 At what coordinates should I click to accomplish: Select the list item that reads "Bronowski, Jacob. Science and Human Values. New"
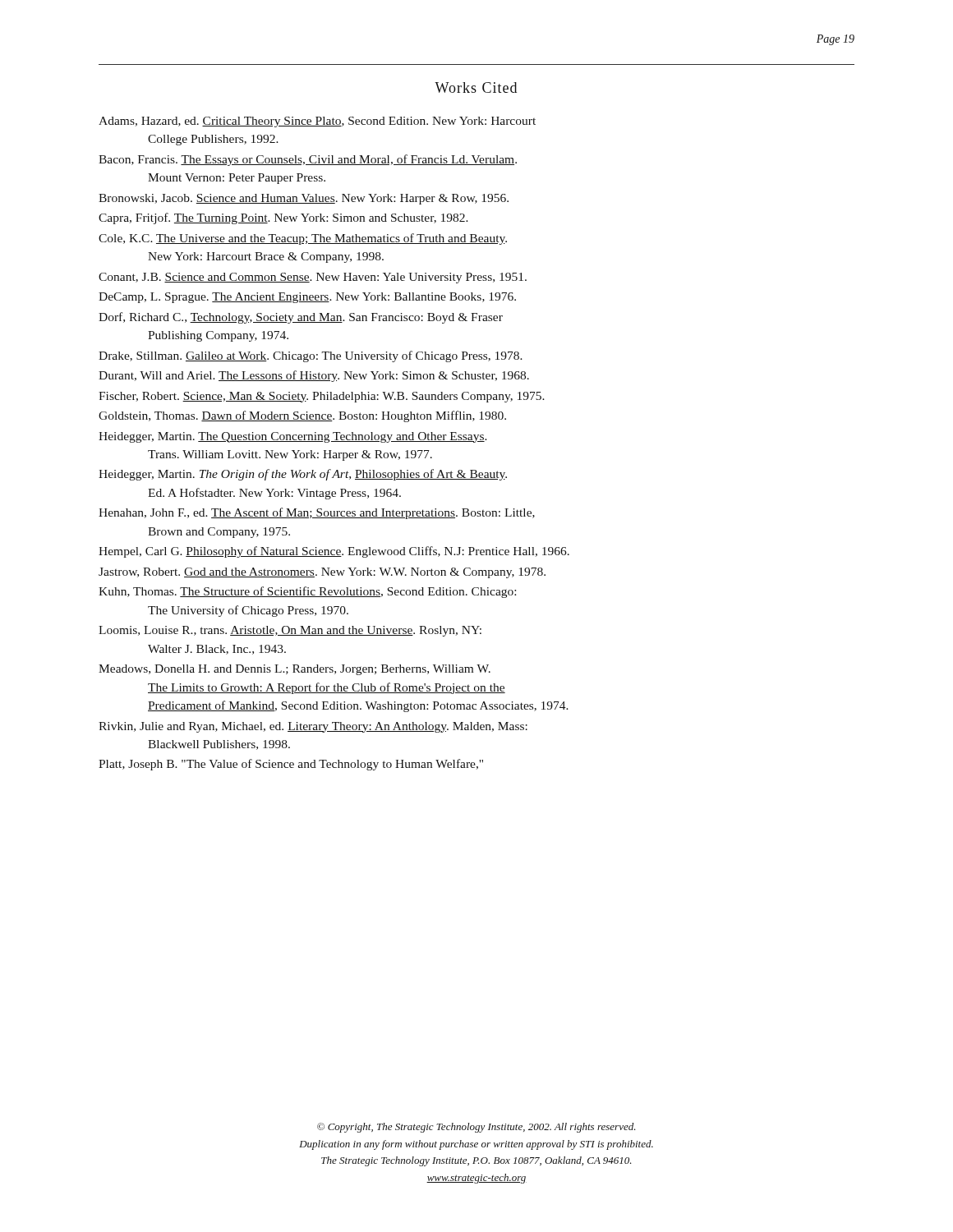(x=304, y=197)
